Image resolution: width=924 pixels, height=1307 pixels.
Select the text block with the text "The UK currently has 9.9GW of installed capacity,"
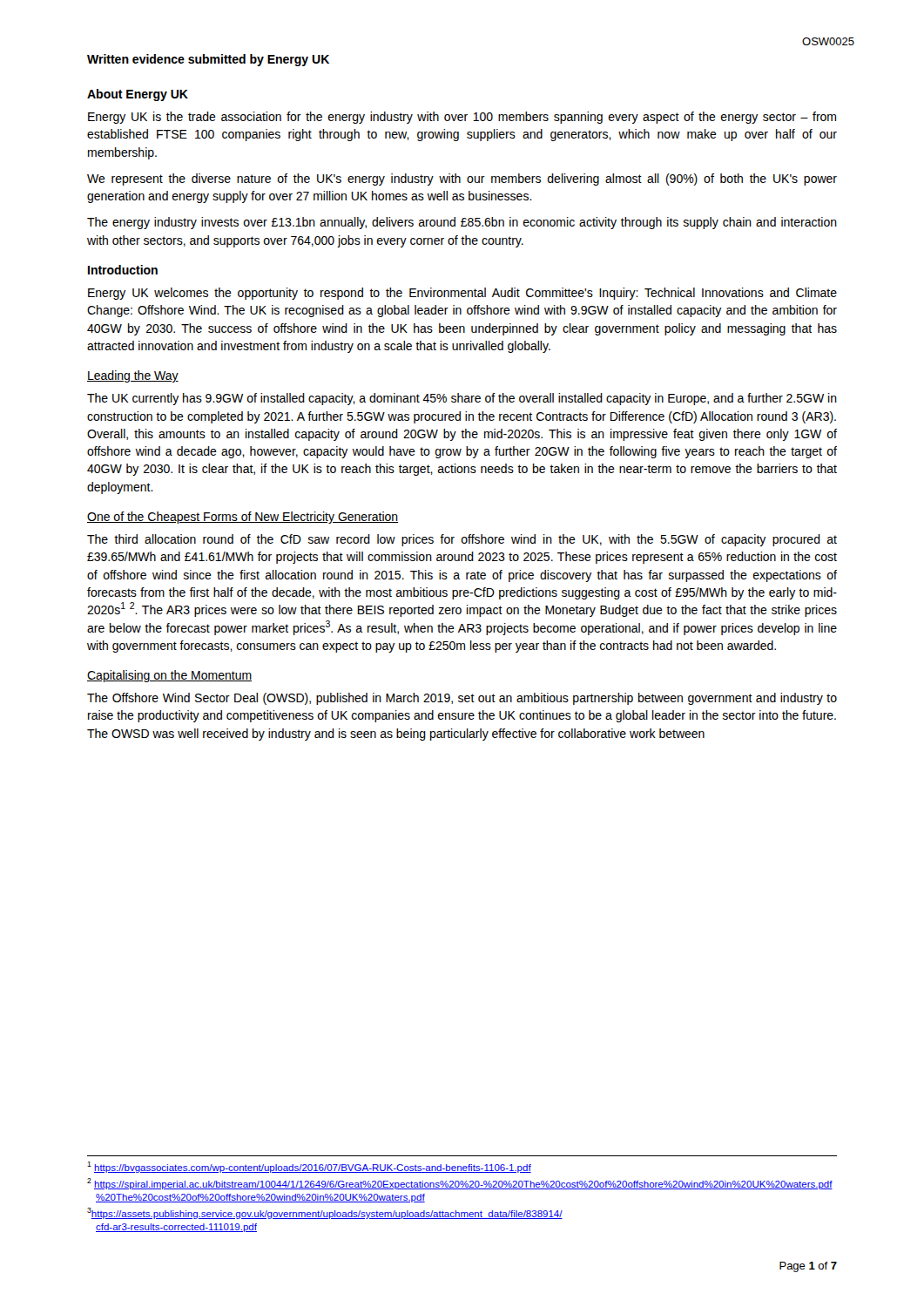coord(462,443)
